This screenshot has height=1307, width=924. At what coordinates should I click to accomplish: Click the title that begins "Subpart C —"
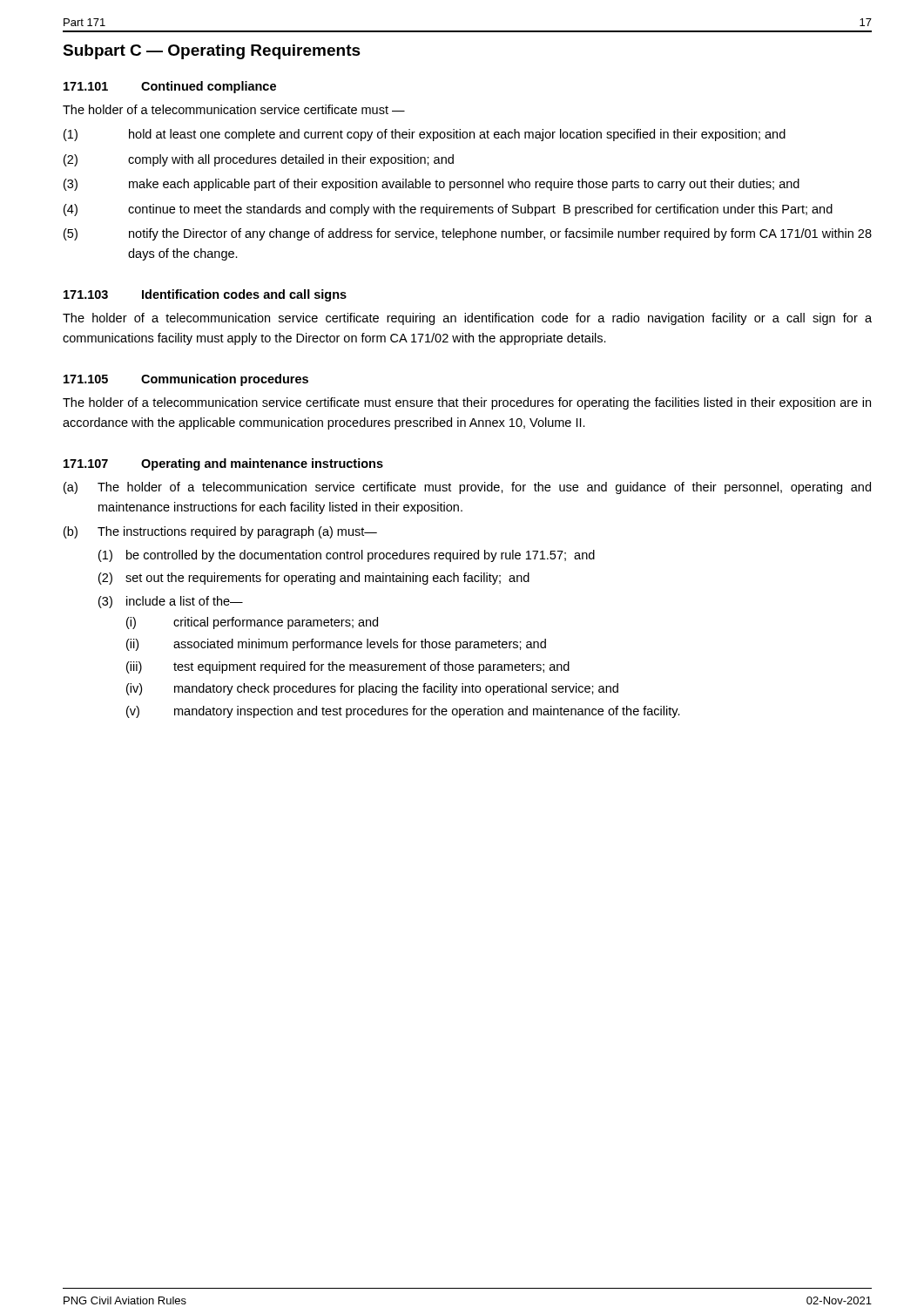click(x=212, y=50)
